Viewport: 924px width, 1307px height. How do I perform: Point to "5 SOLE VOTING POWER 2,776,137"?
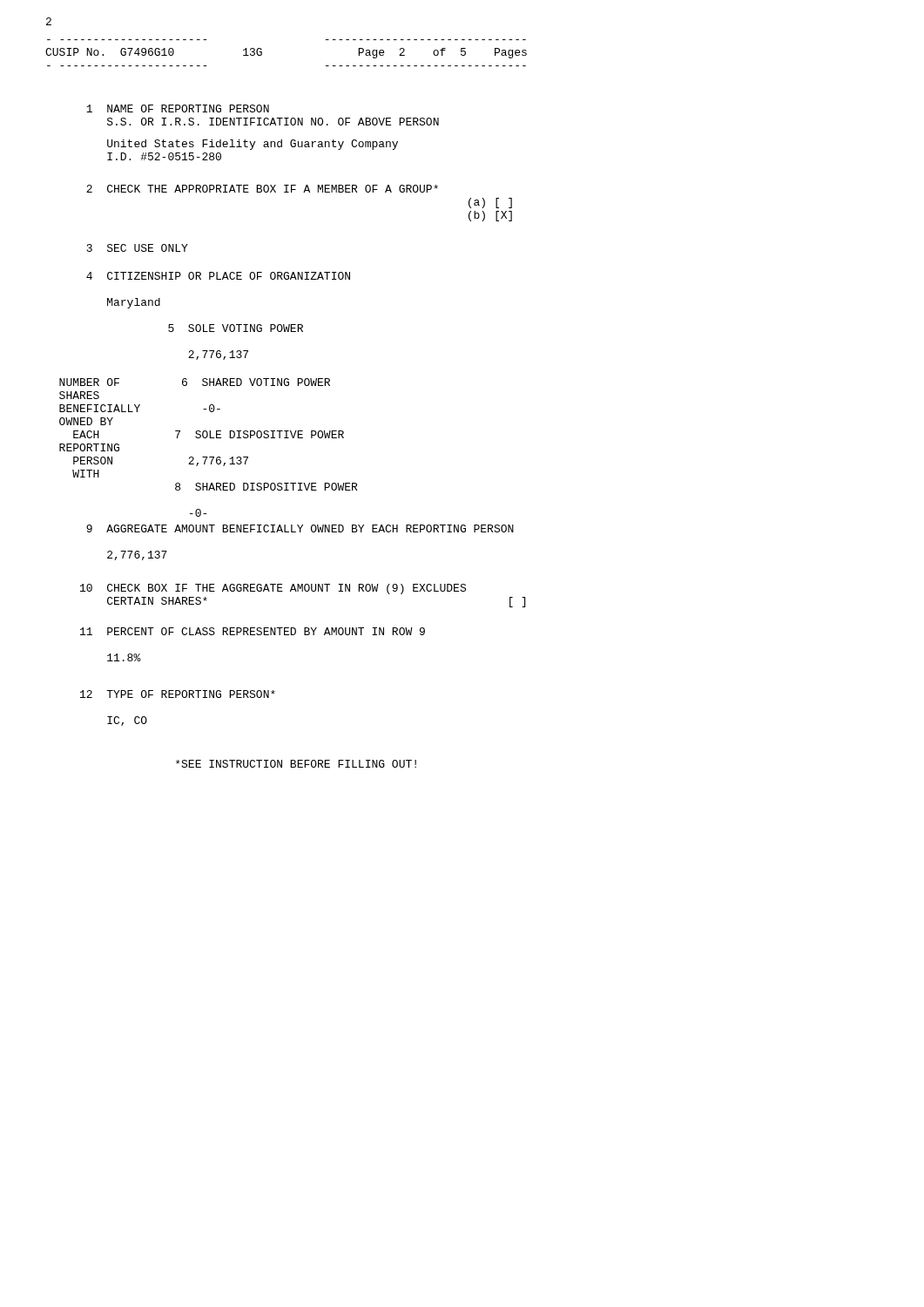[x=174, y=342]
